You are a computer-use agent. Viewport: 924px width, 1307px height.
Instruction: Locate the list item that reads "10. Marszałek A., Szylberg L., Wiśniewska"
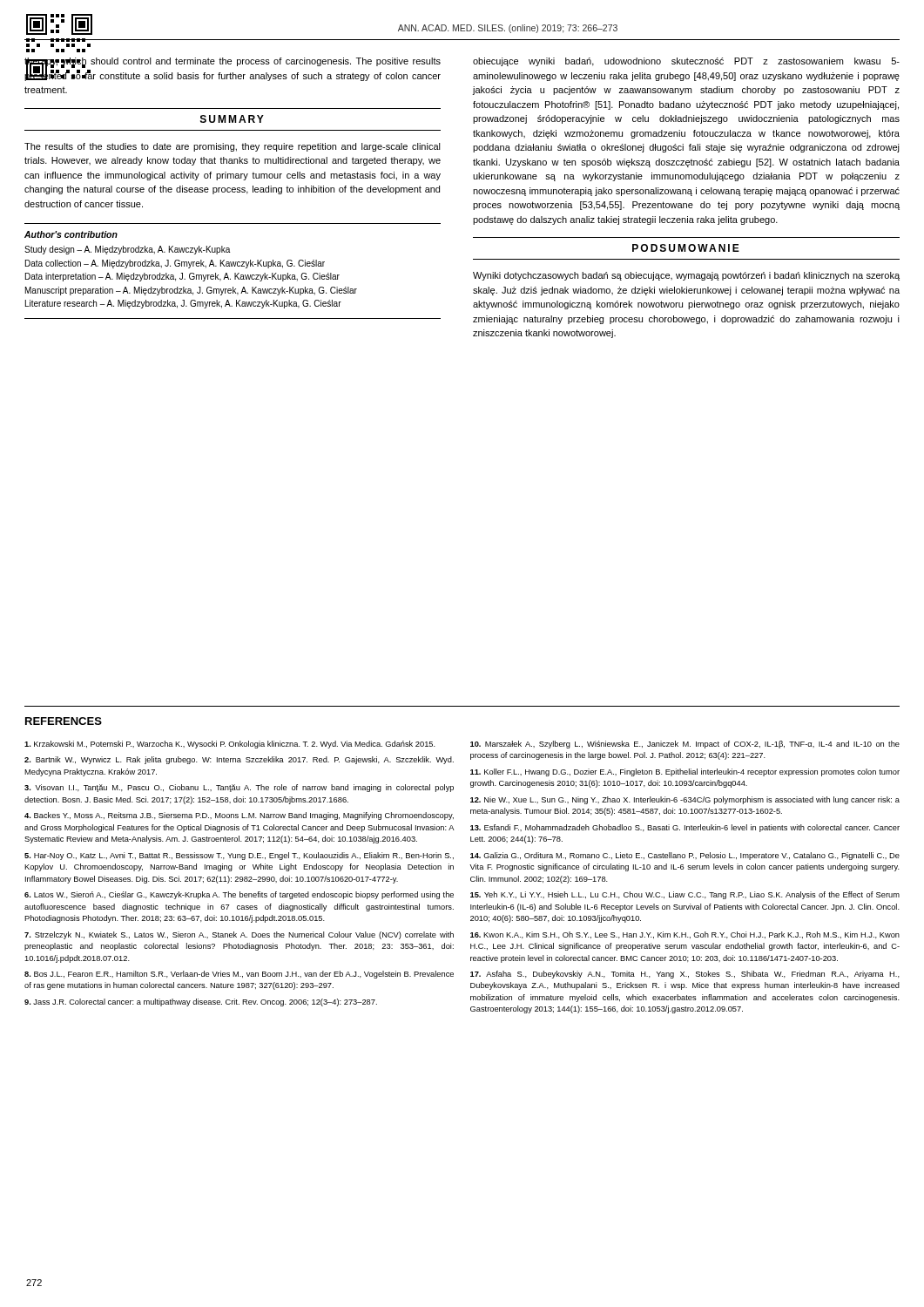click(685, 750)
